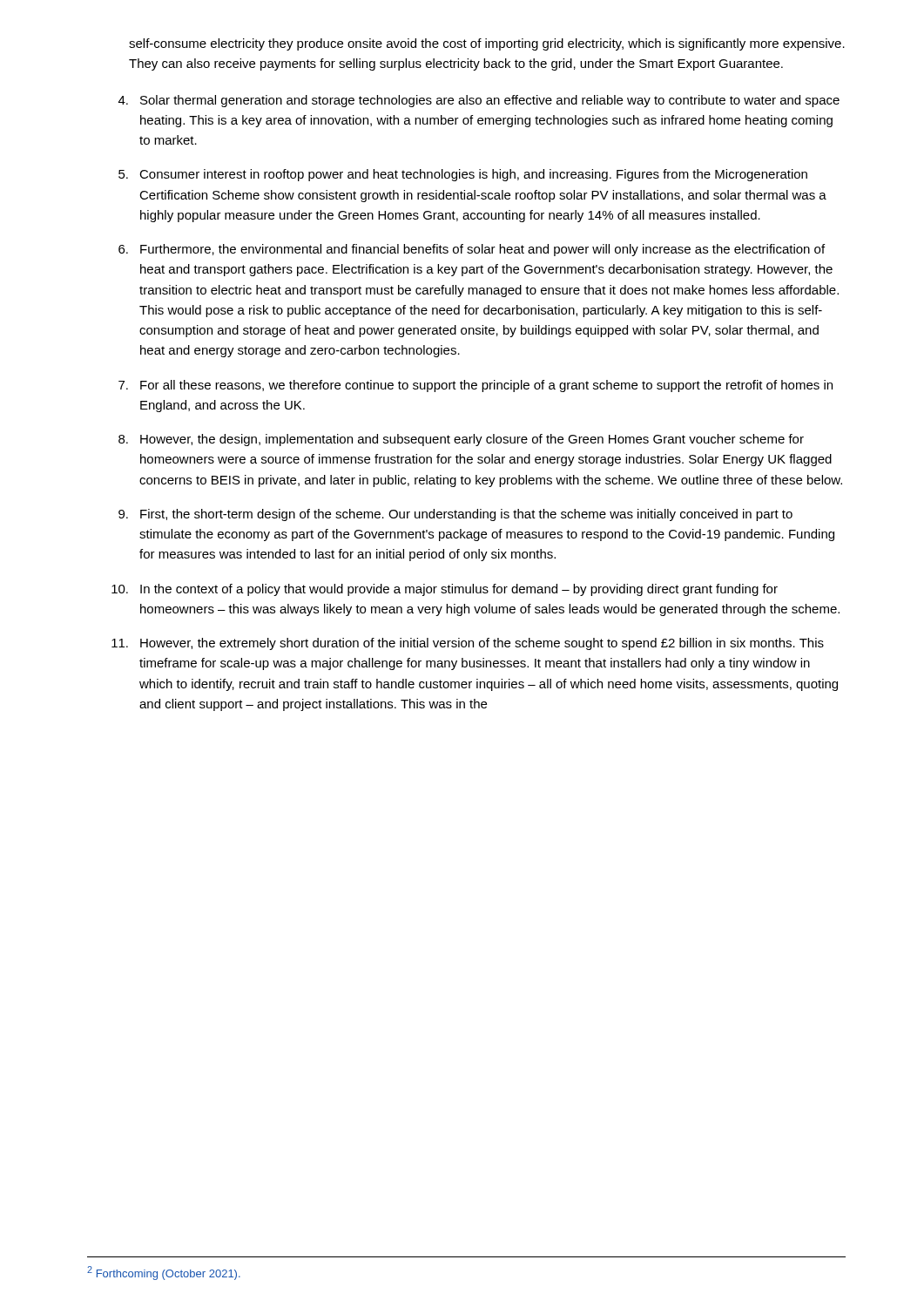The image size is (924, 1307).
Task: Select the list item that reads "9. First, the short-term design of"
Action: [466, 534]
